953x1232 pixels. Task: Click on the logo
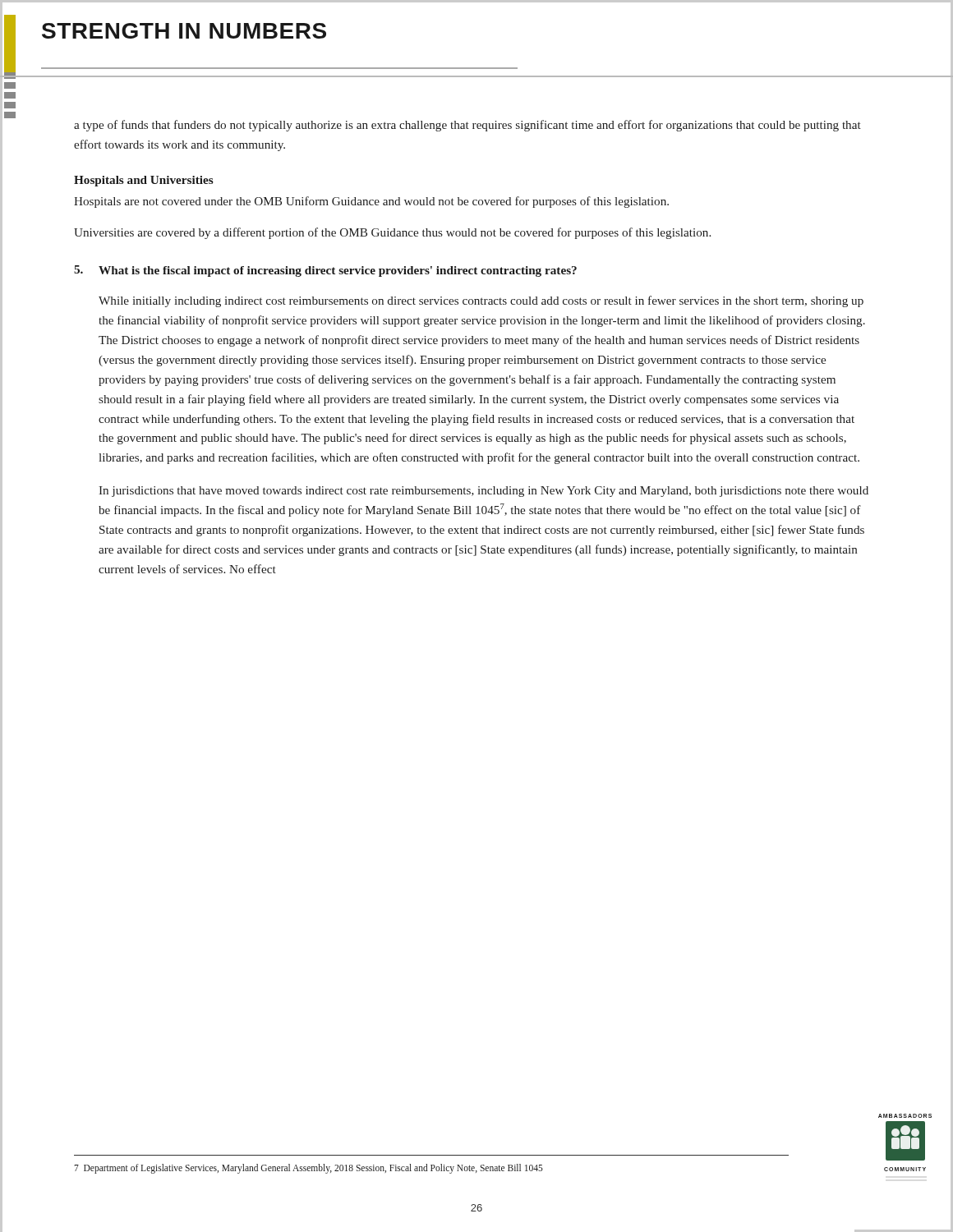[906, 1148]
